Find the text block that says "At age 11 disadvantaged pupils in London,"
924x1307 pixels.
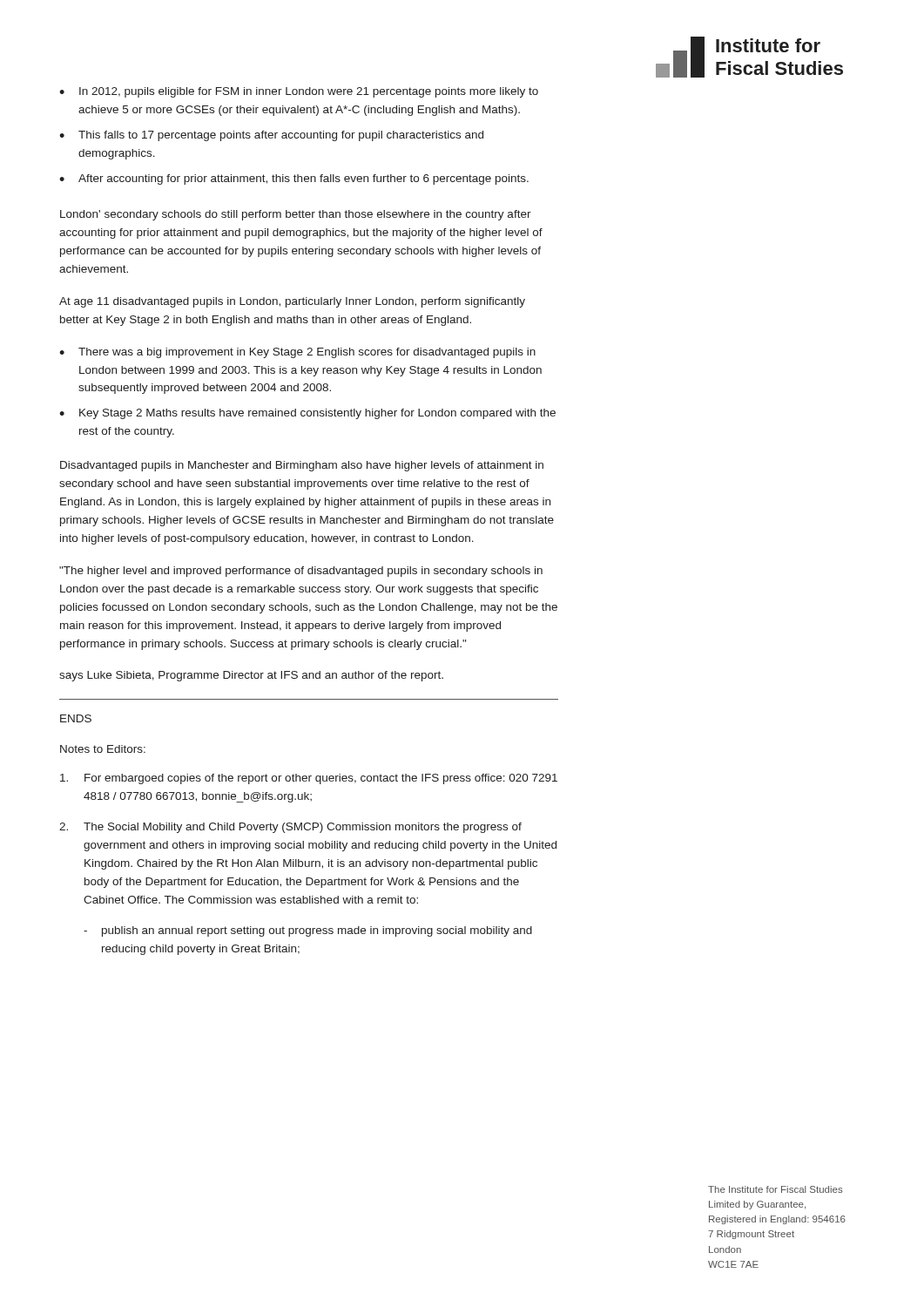pos(292,310)
